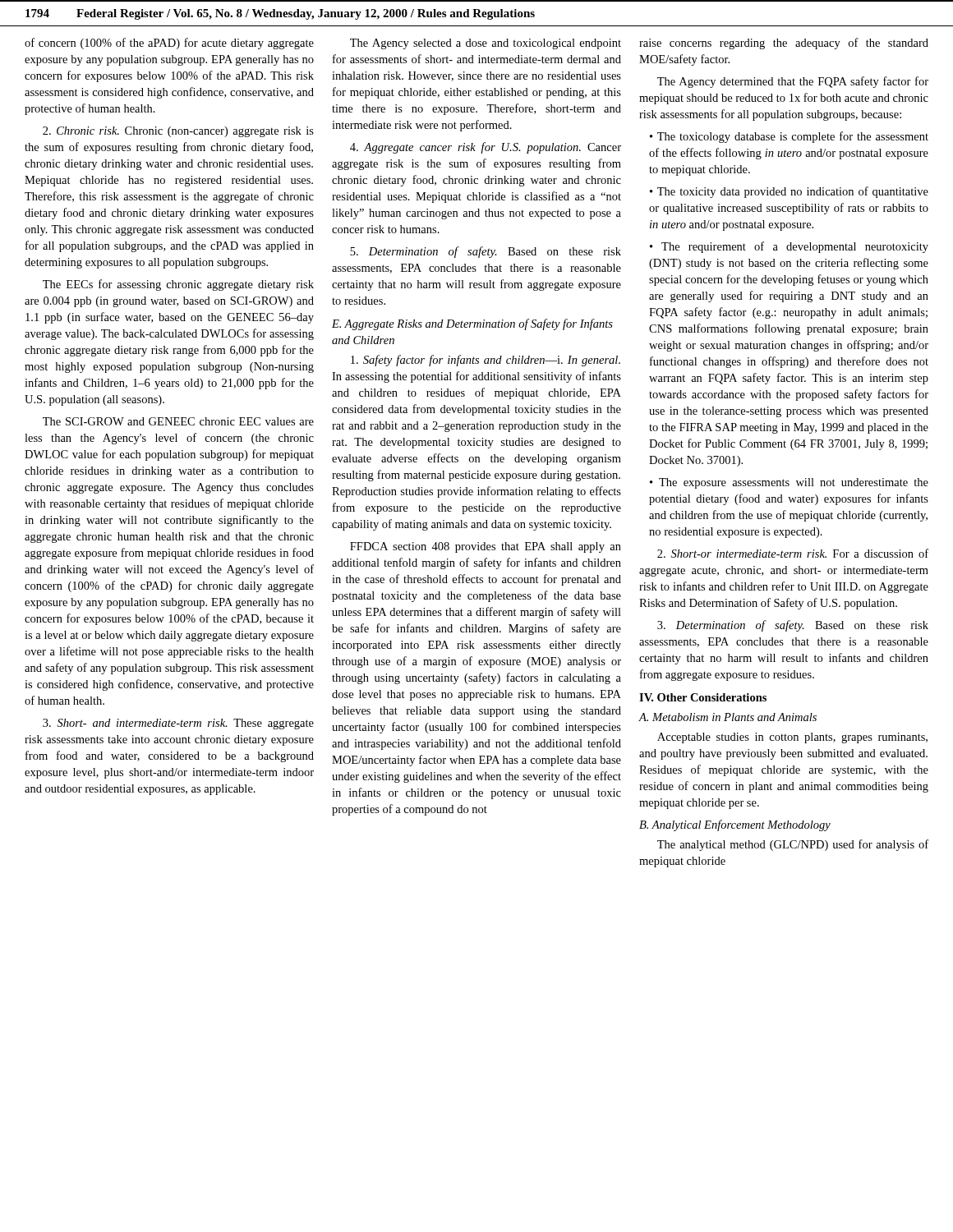The width and height of the screenshot is (953, 1232).
Task: Locate the list item with the text "• The requirement"
Action: pyautogui.click(x=784, y=353)
